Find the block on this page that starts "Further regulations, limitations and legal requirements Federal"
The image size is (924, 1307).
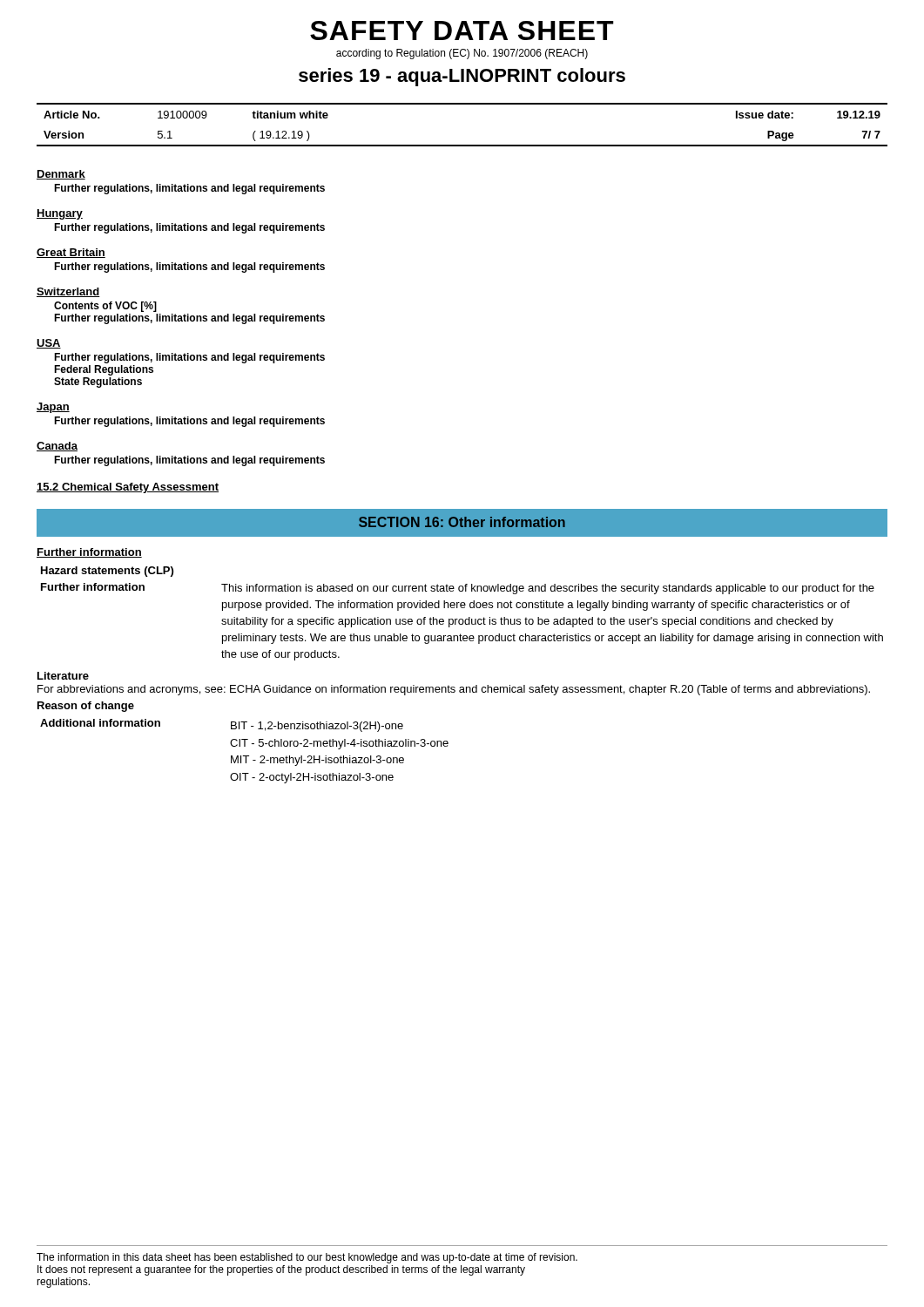tap(190, 370)
